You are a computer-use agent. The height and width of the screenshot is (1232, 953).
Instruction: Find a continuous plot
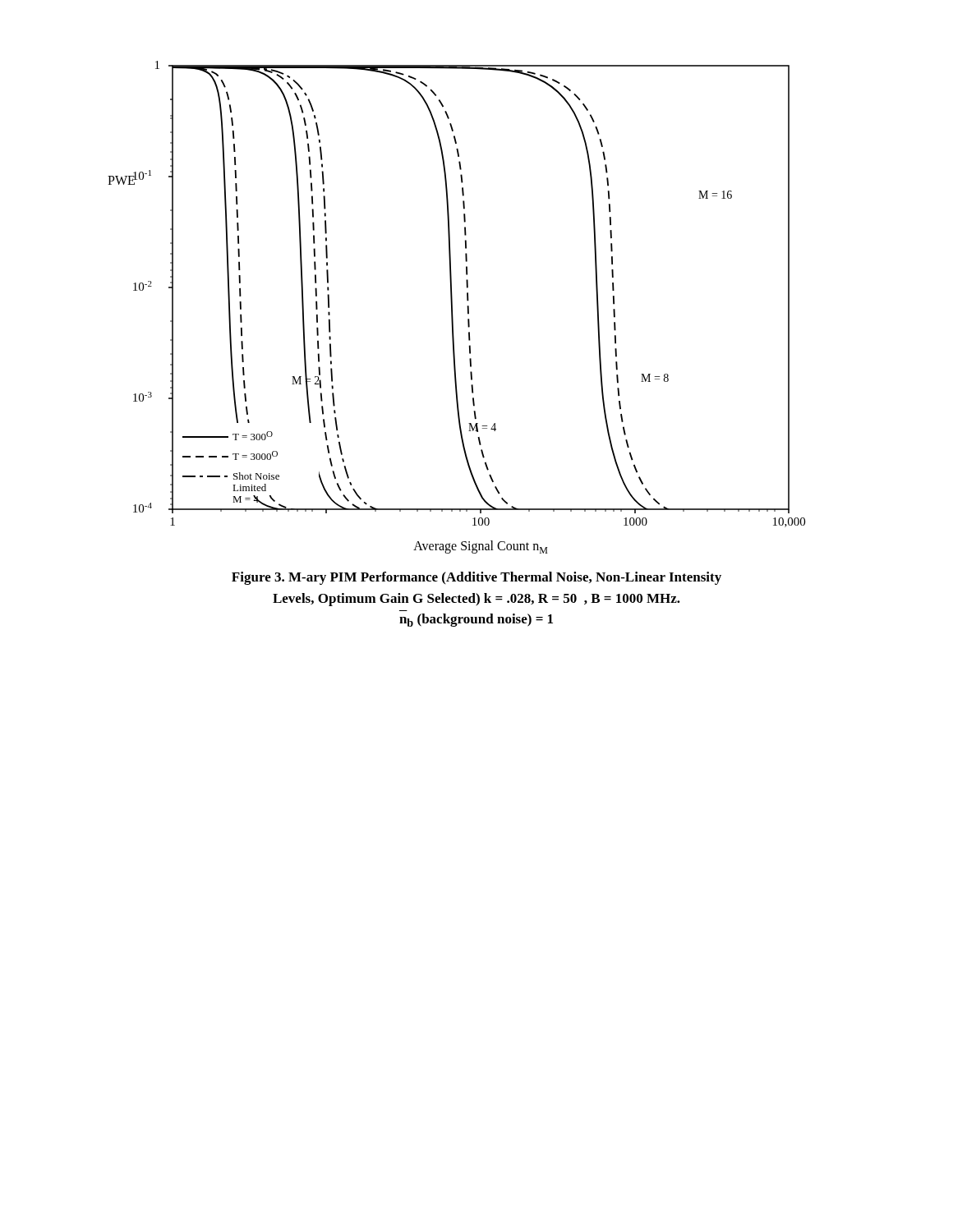[x=460, y=310]
